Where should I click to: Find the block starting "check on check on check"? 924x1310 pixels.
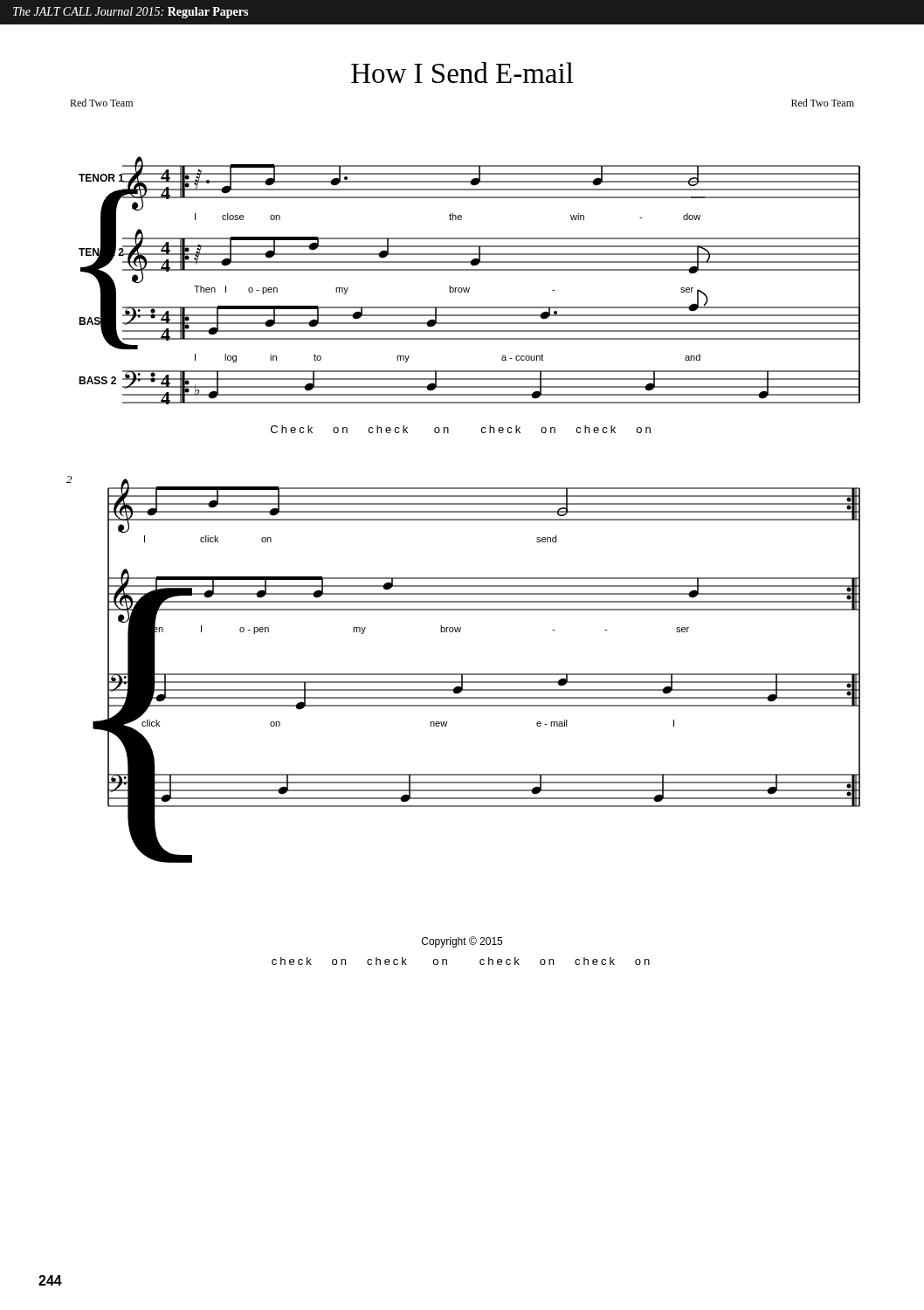point(291,962)
